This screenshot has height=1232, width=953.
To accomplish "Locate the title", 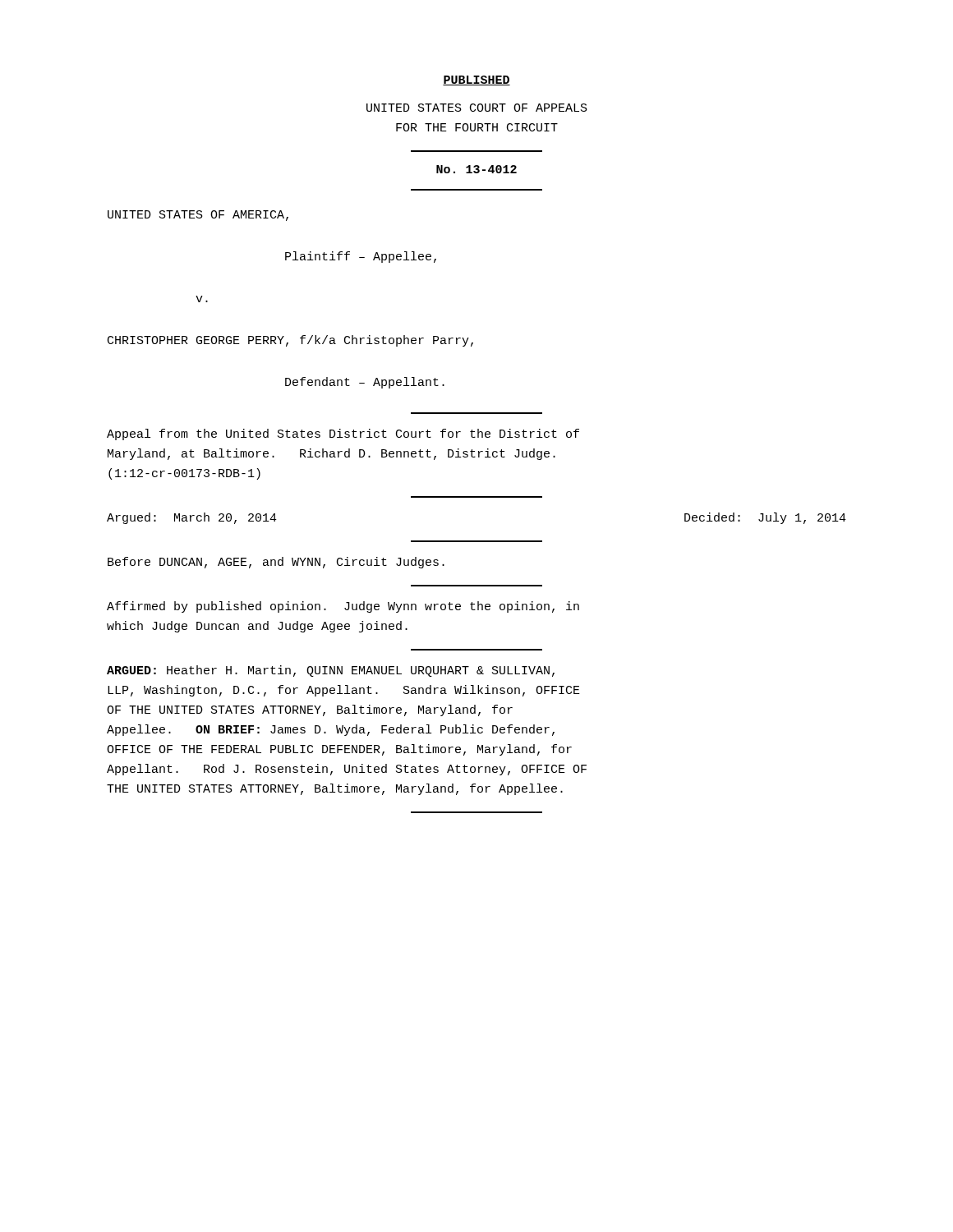I will [476, 81].
